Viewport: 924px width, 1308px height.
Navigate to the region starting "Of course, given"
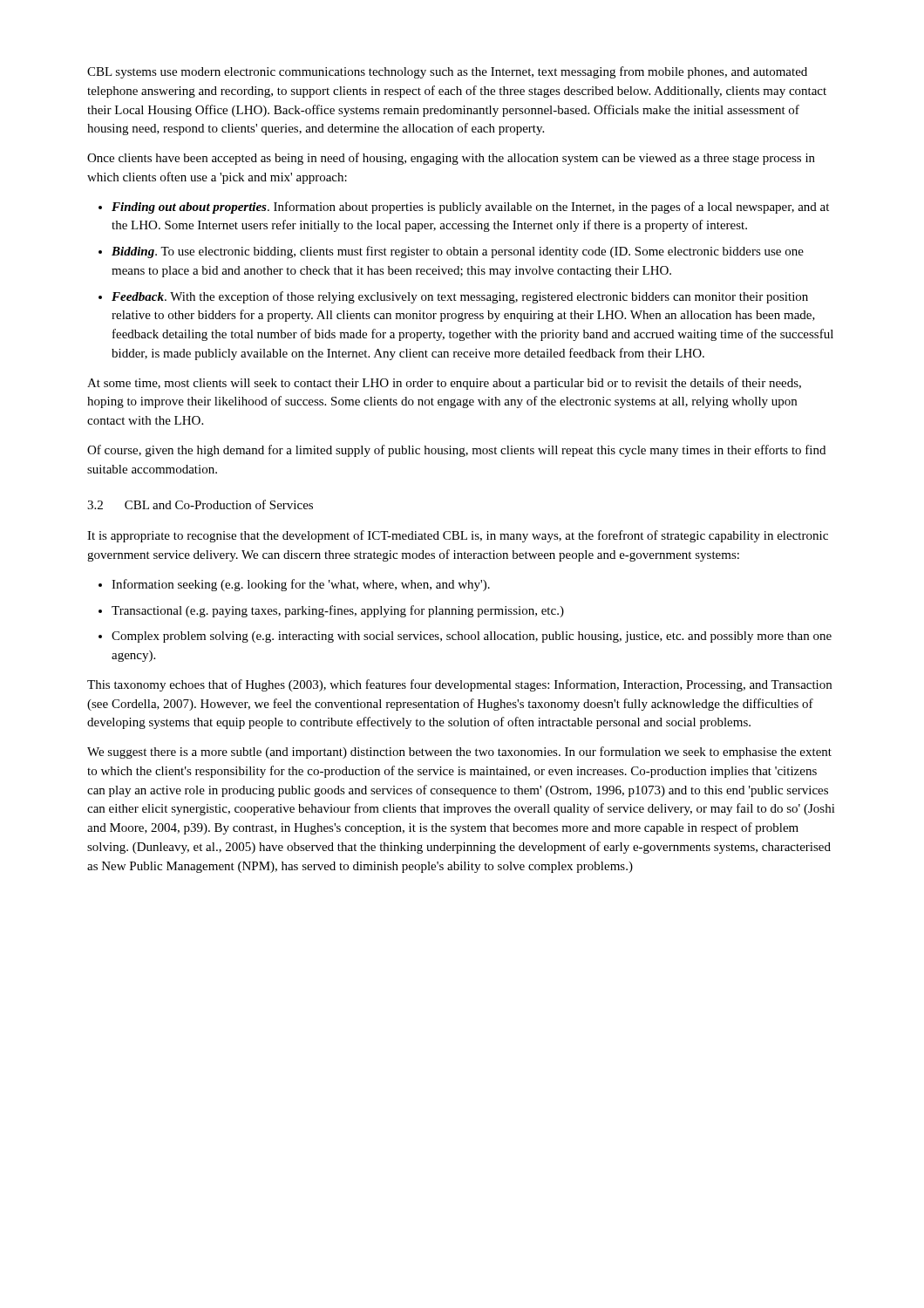pos(462,460)
